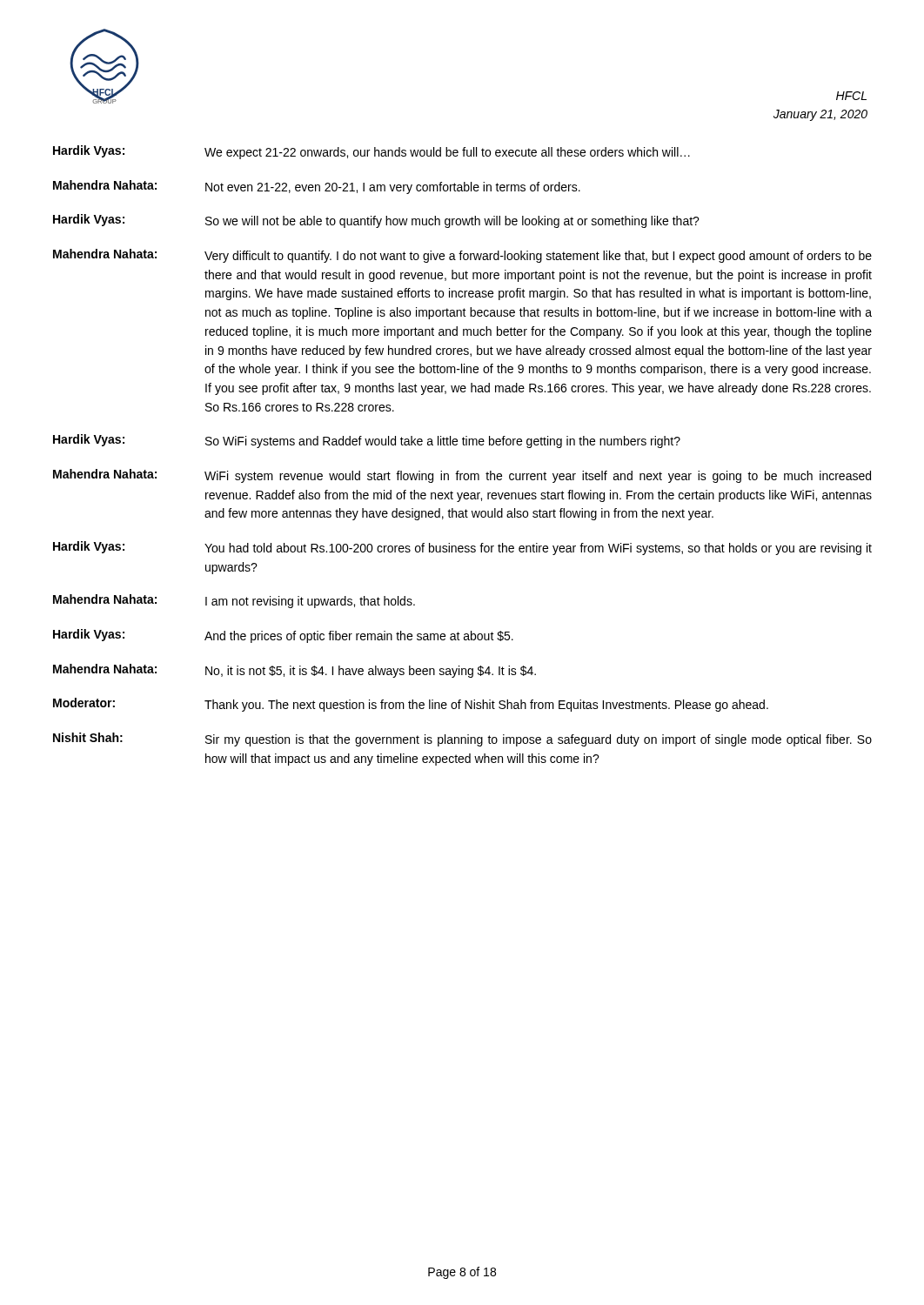Click the passage that begins "Mahendra Nahata: WiFi system"

click(x=462, y=495)
